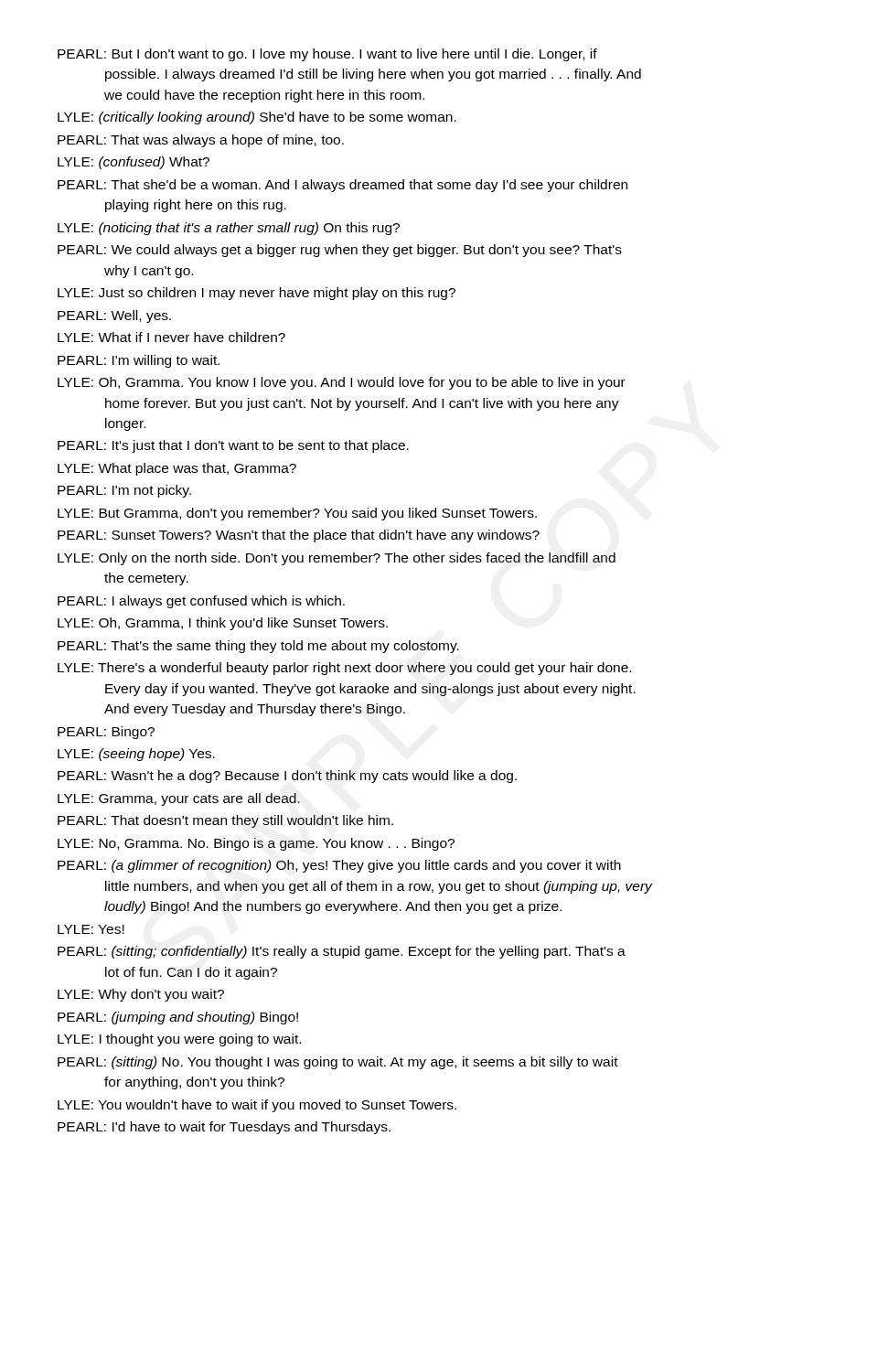
Task: Locate the text block with the text "LYLE: There's a wonderful beauty"
Action: pos(346,688)
